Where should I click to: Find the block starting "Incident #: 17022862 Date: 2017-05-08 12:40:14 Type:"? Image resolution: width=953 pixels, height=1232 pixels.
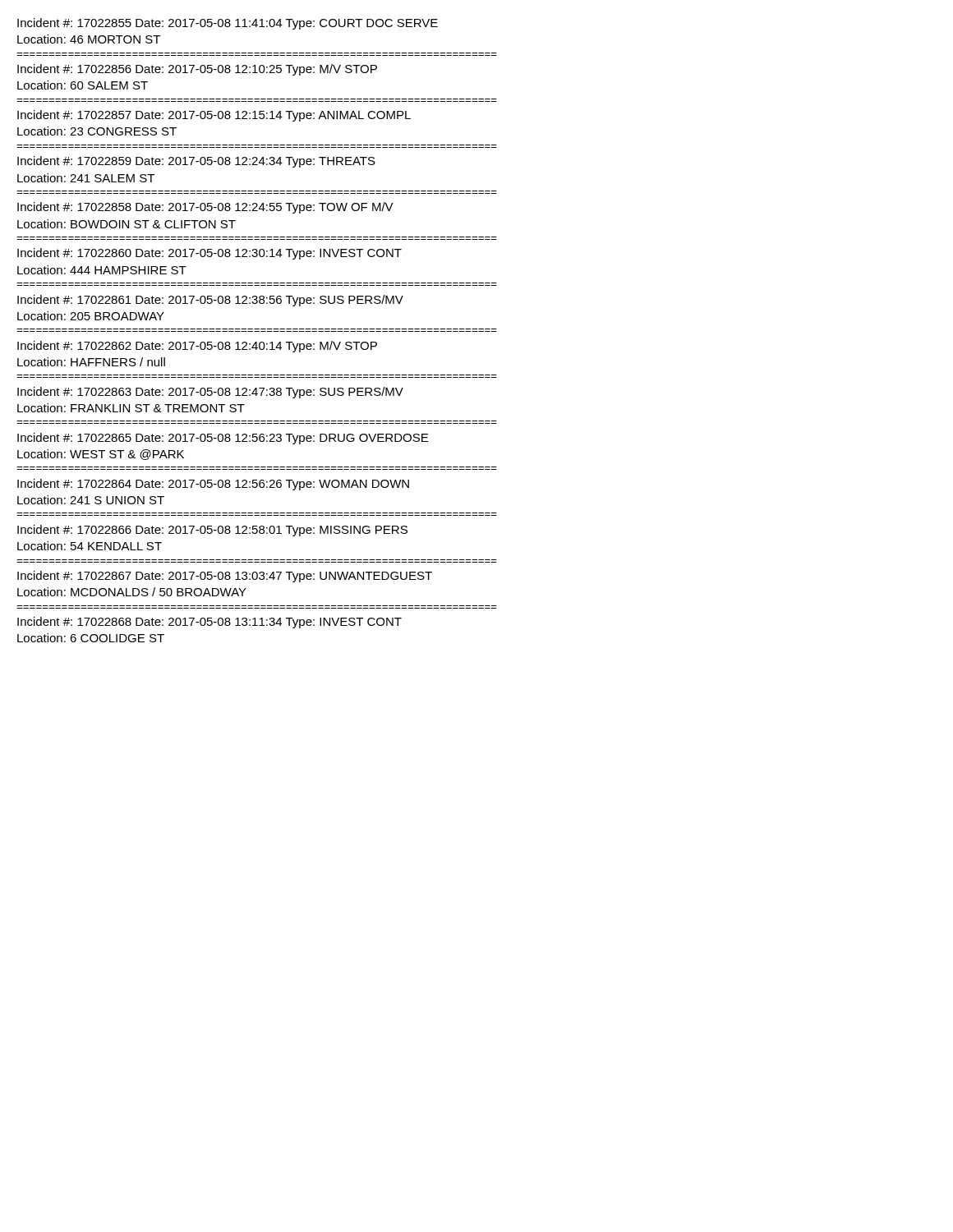click(197, 347)
